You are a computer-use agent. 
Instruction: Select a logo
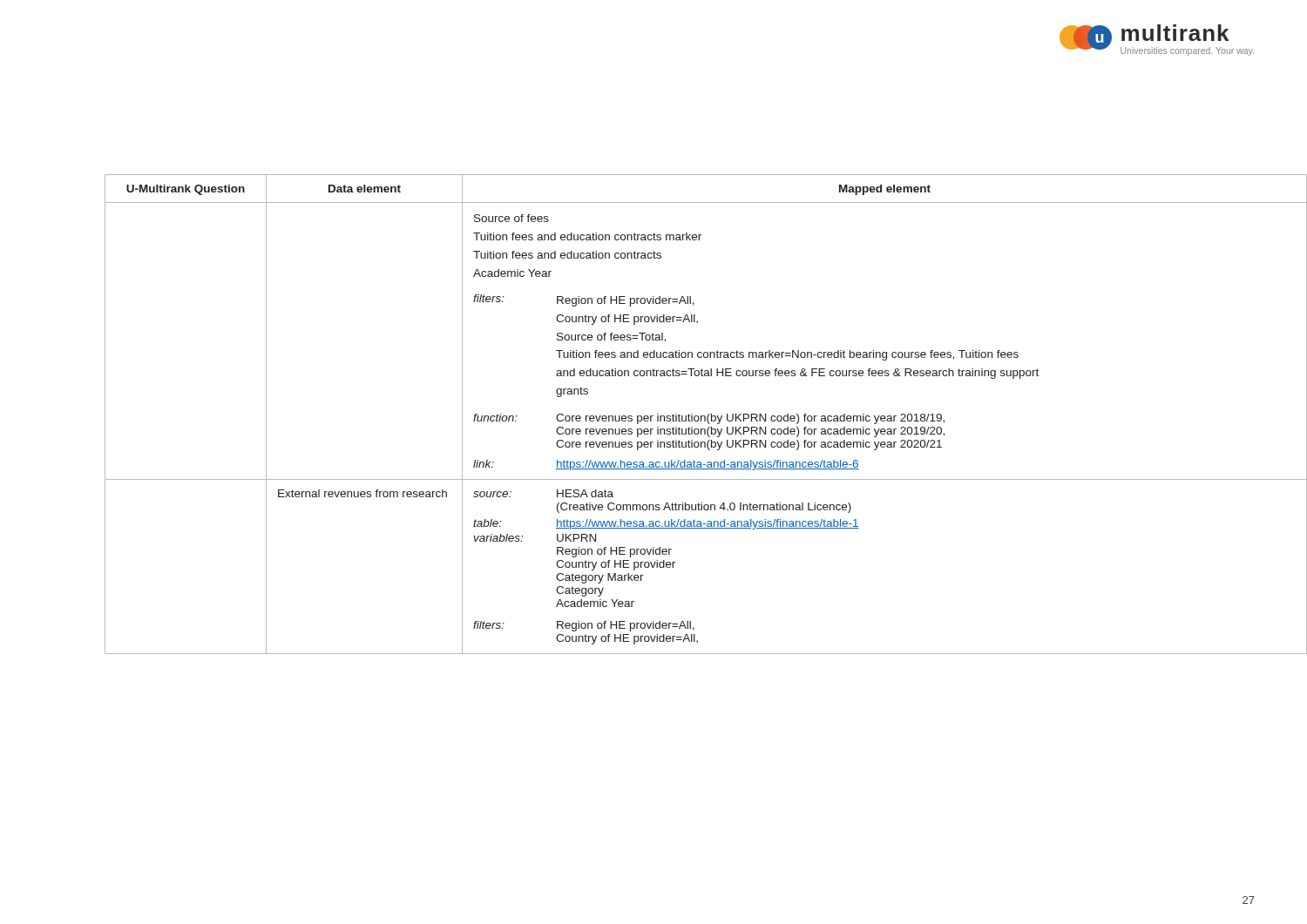click(1157, 37)
